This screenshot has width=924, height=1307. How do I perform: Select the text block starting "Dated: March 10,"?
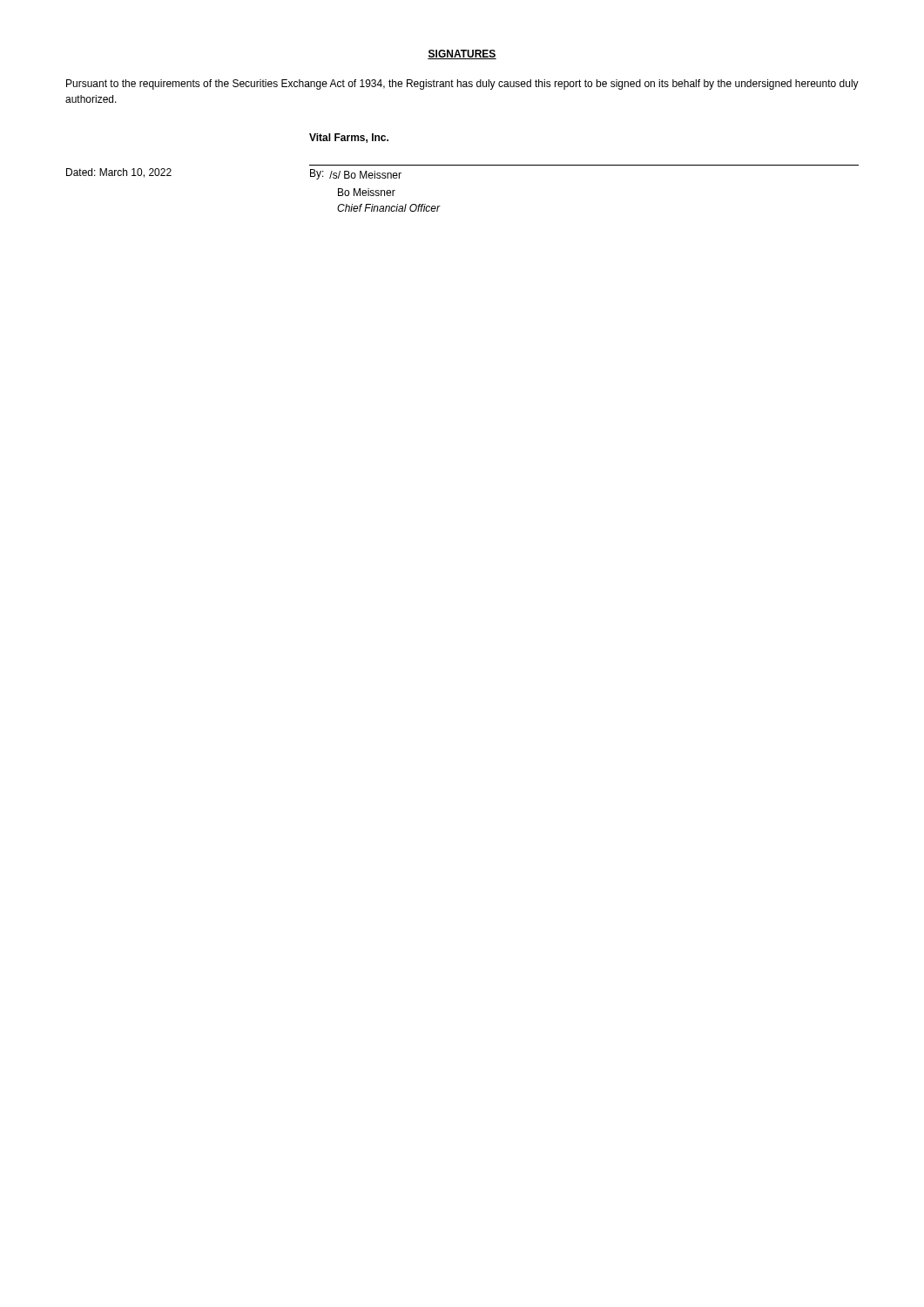click(118, 173)
